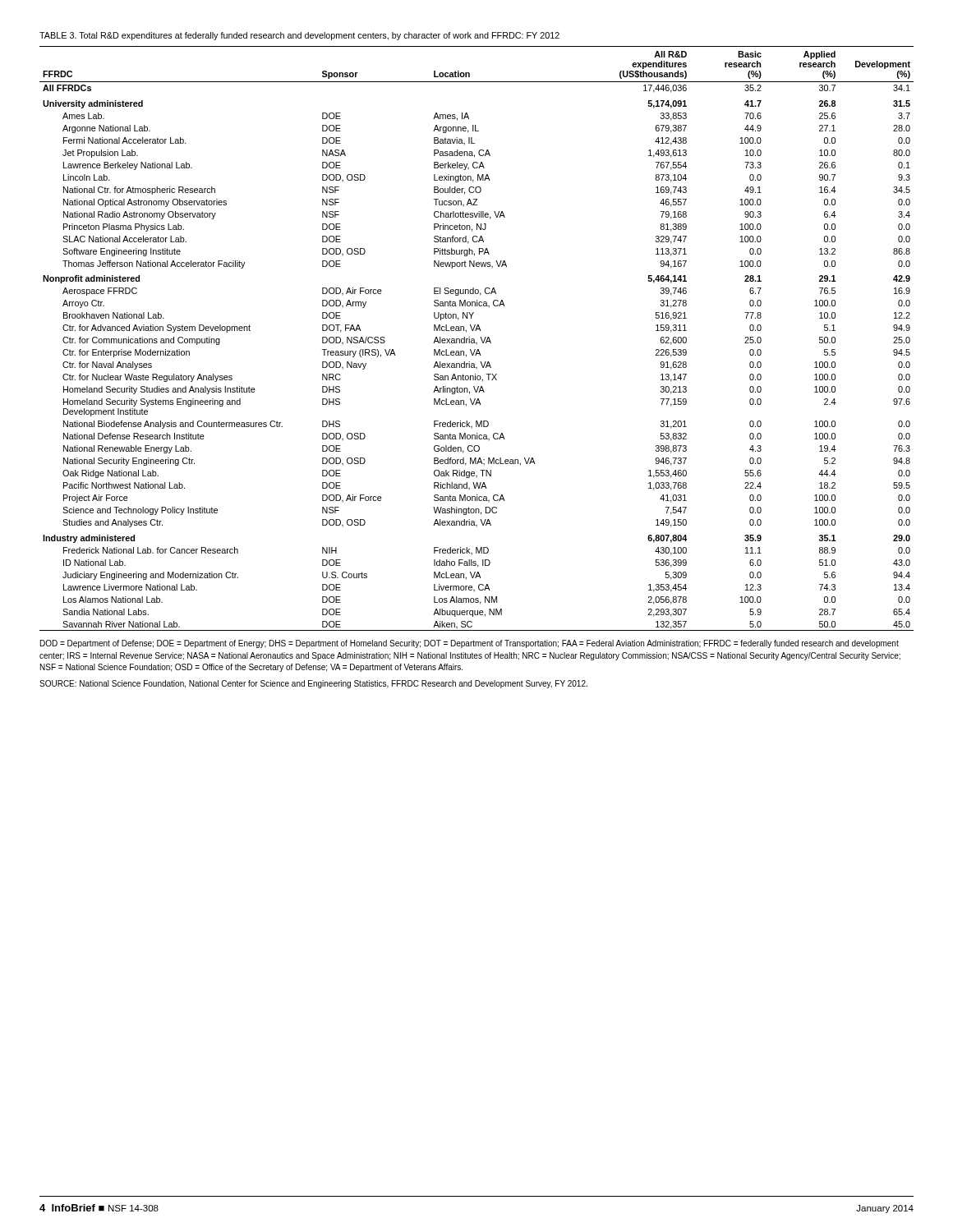Viewport: 953px width, 1232px height.
Task: Click on the table containing "Studies and Analyses Ctr."
Action: click(x=476, y=338)
